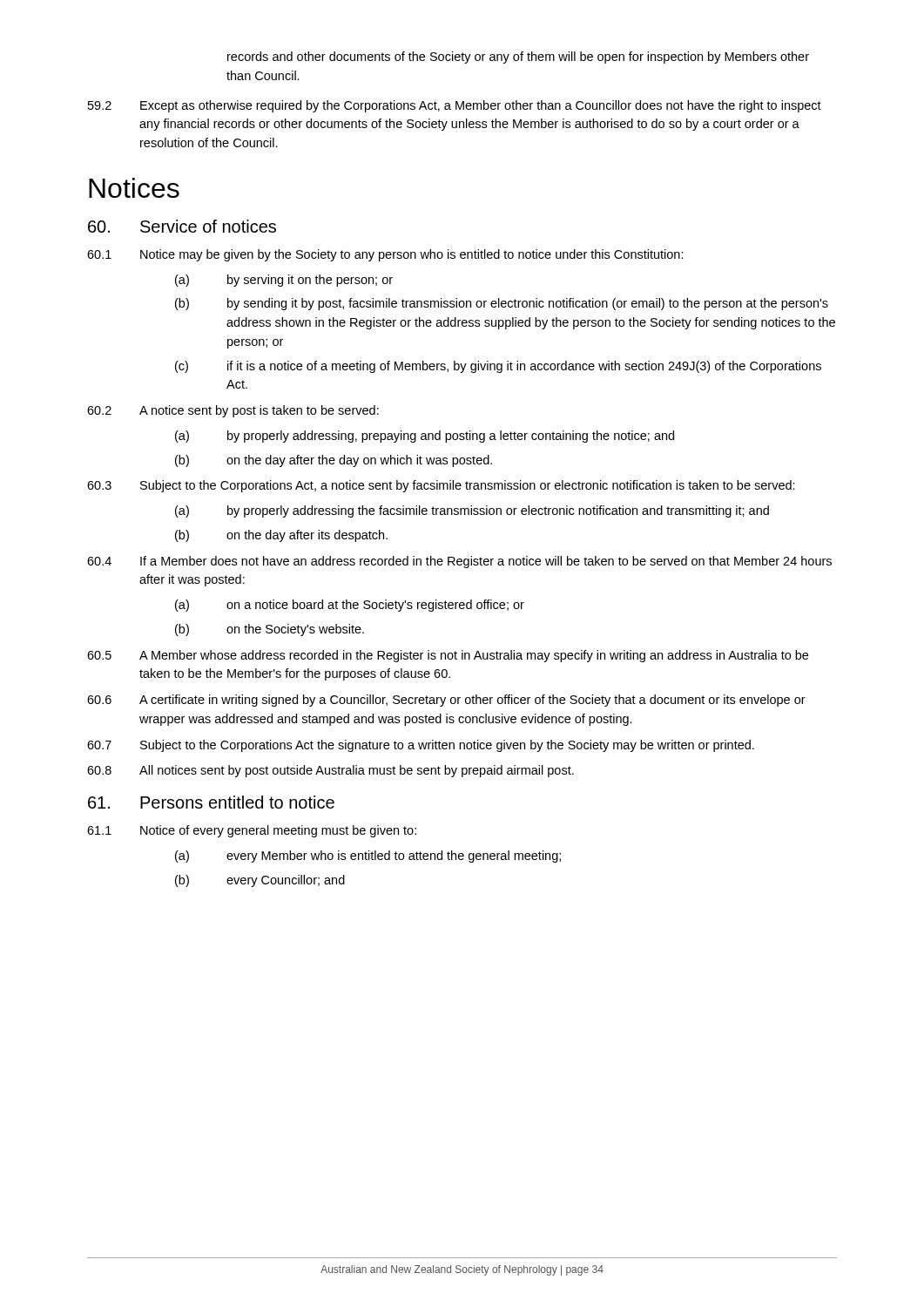Viewport: 924px width, 1307px height.
Task: Select the list item that reads "(a) every Member who is entitled to attend"
Action: [506, 856]
